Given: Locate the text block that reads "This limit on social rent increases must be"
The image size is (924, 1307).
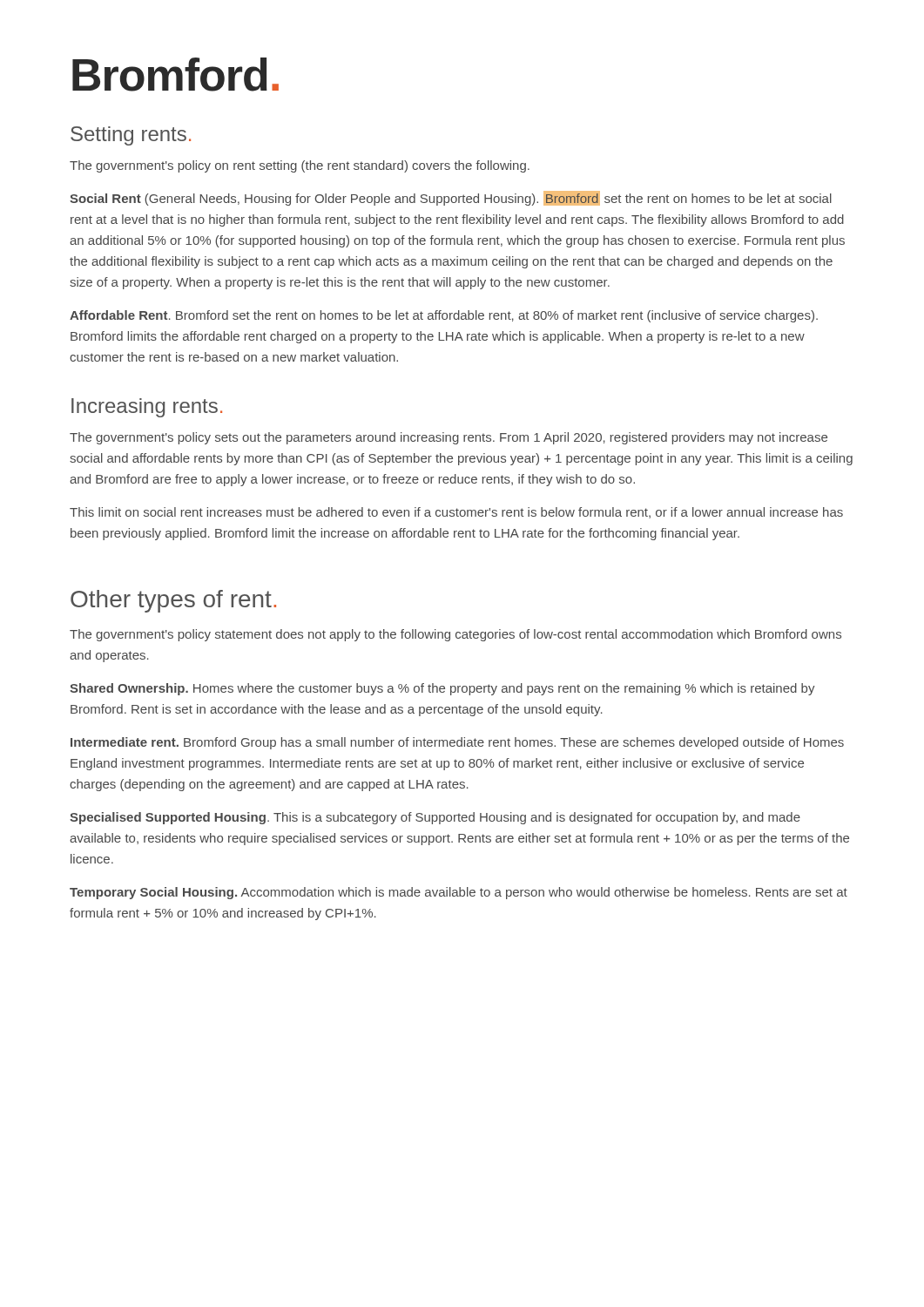Looking at the screenshot, I should tap(456, 522).
